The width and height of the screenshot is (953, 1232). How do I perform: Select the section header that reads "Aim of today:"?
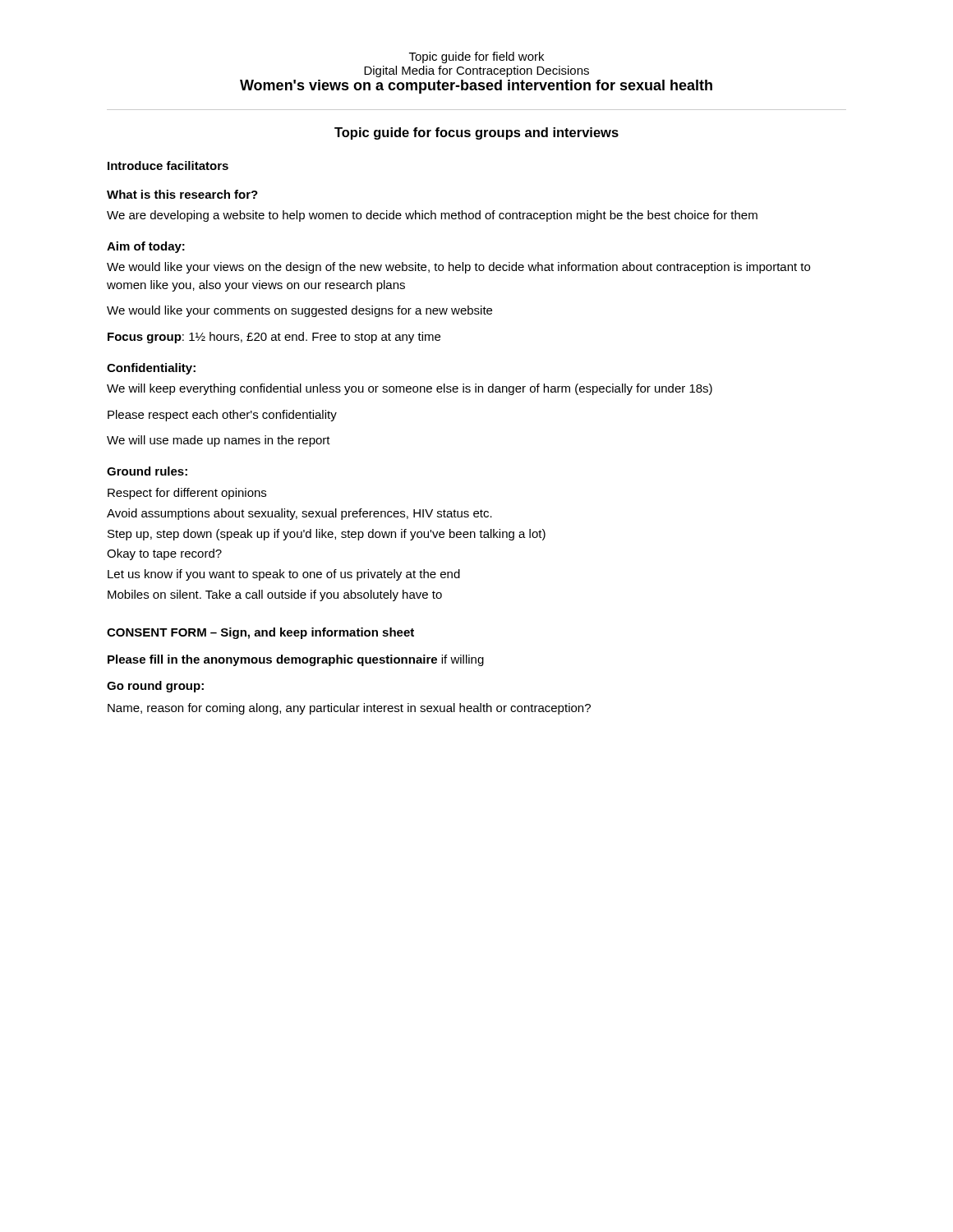tap(146, 246)
